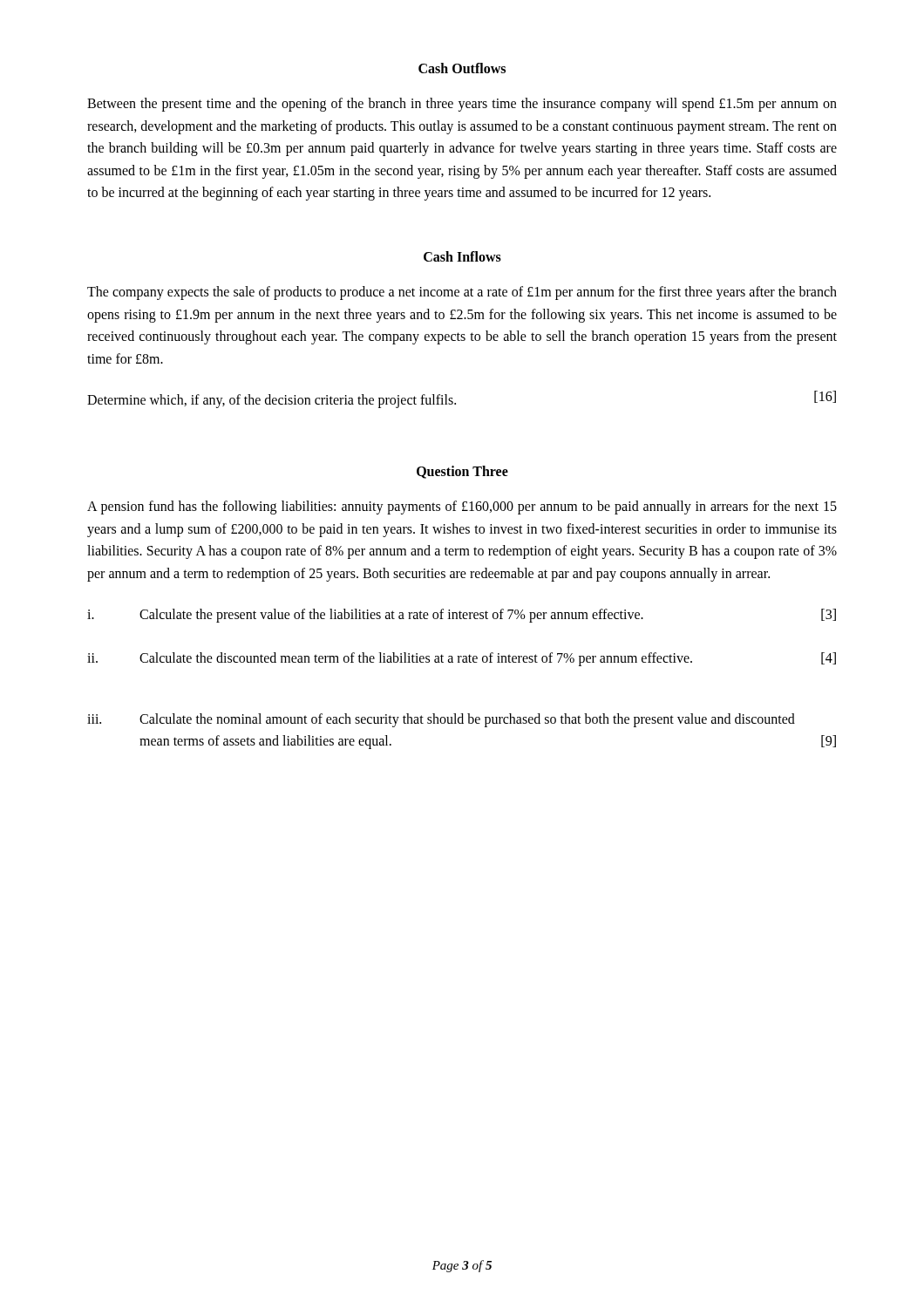Point to the text block starting "Cash Outflows"
This screenshot has height=1308, width=924.
[462, 68]
